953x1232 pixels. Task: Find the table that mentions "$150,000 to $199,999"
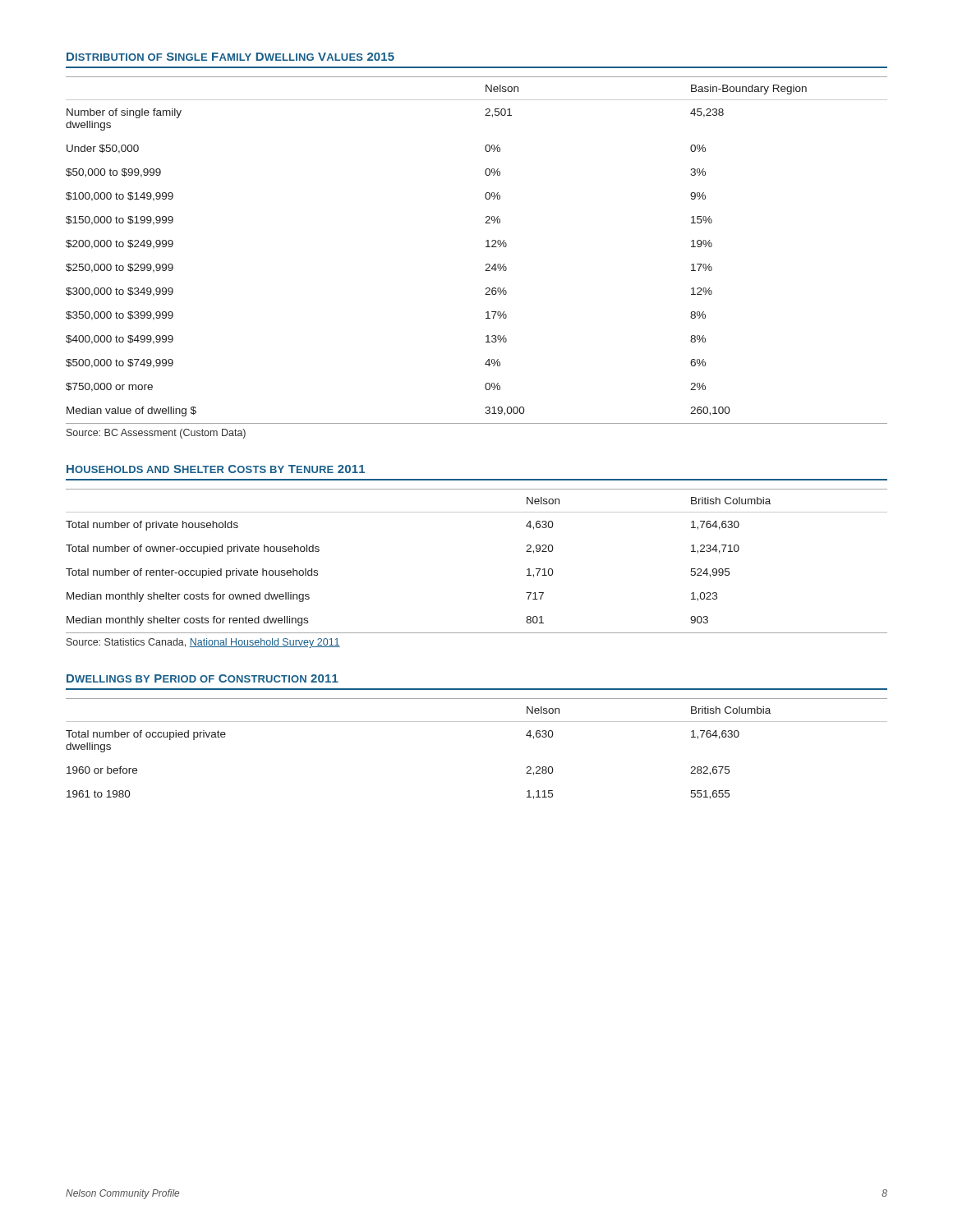pyautogui.click(x=476, y=250)
